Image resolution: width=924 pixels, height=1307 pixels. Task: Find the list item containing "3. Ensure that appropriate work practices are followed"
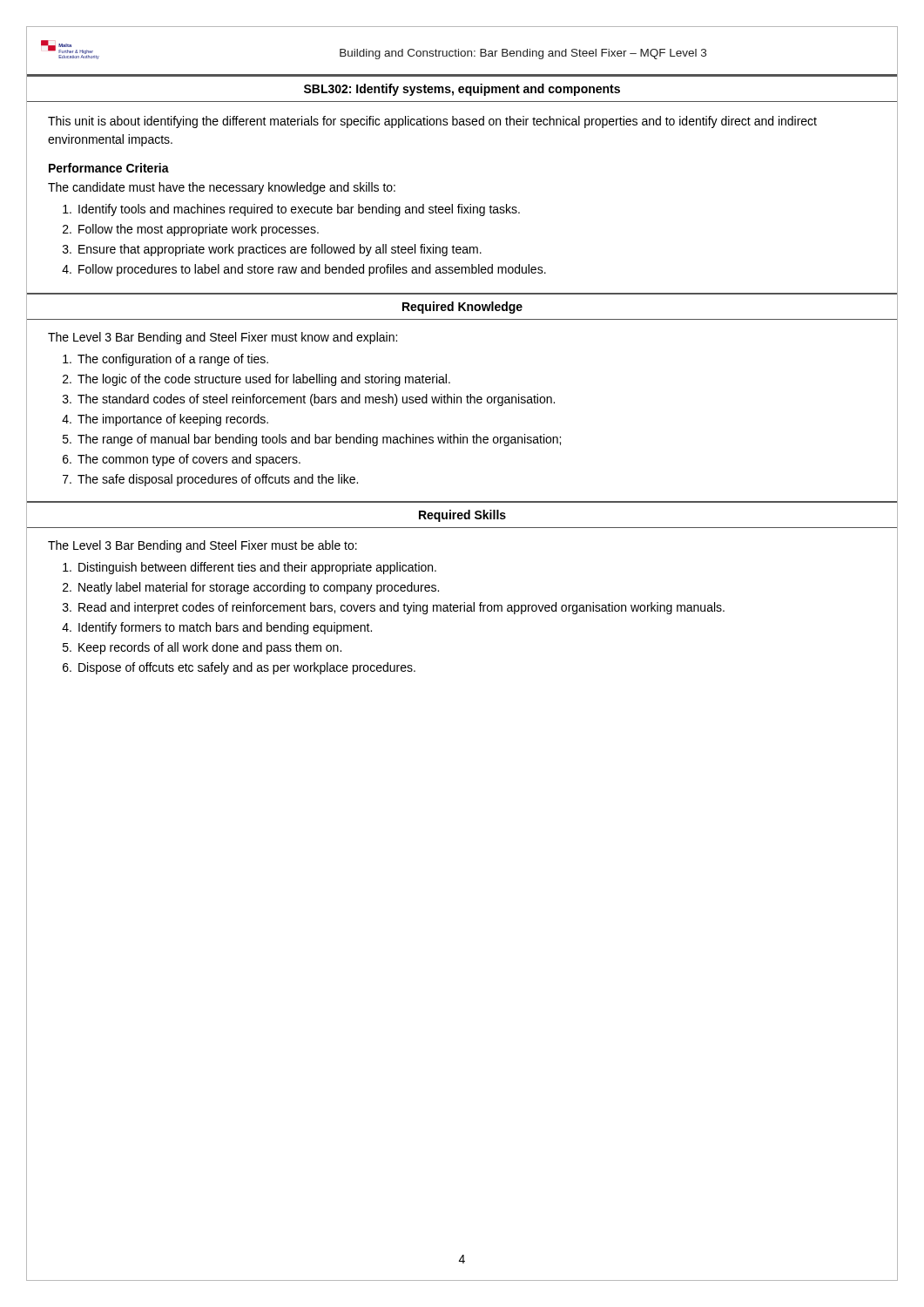tap(462, 250)
